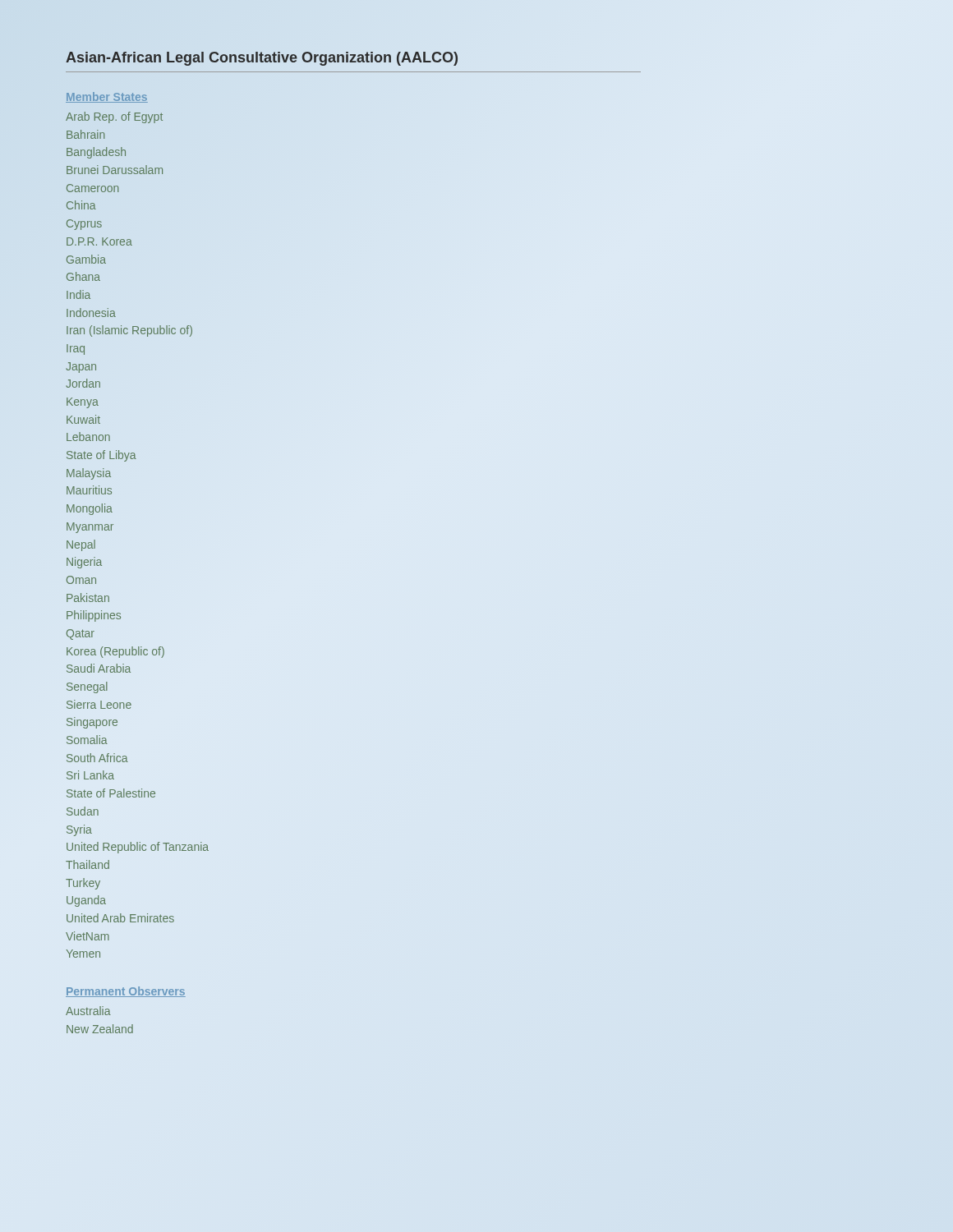Find the block starting "Iran (Islamic Republic"
Screen dimensions: 1232x953
(129, 330)
